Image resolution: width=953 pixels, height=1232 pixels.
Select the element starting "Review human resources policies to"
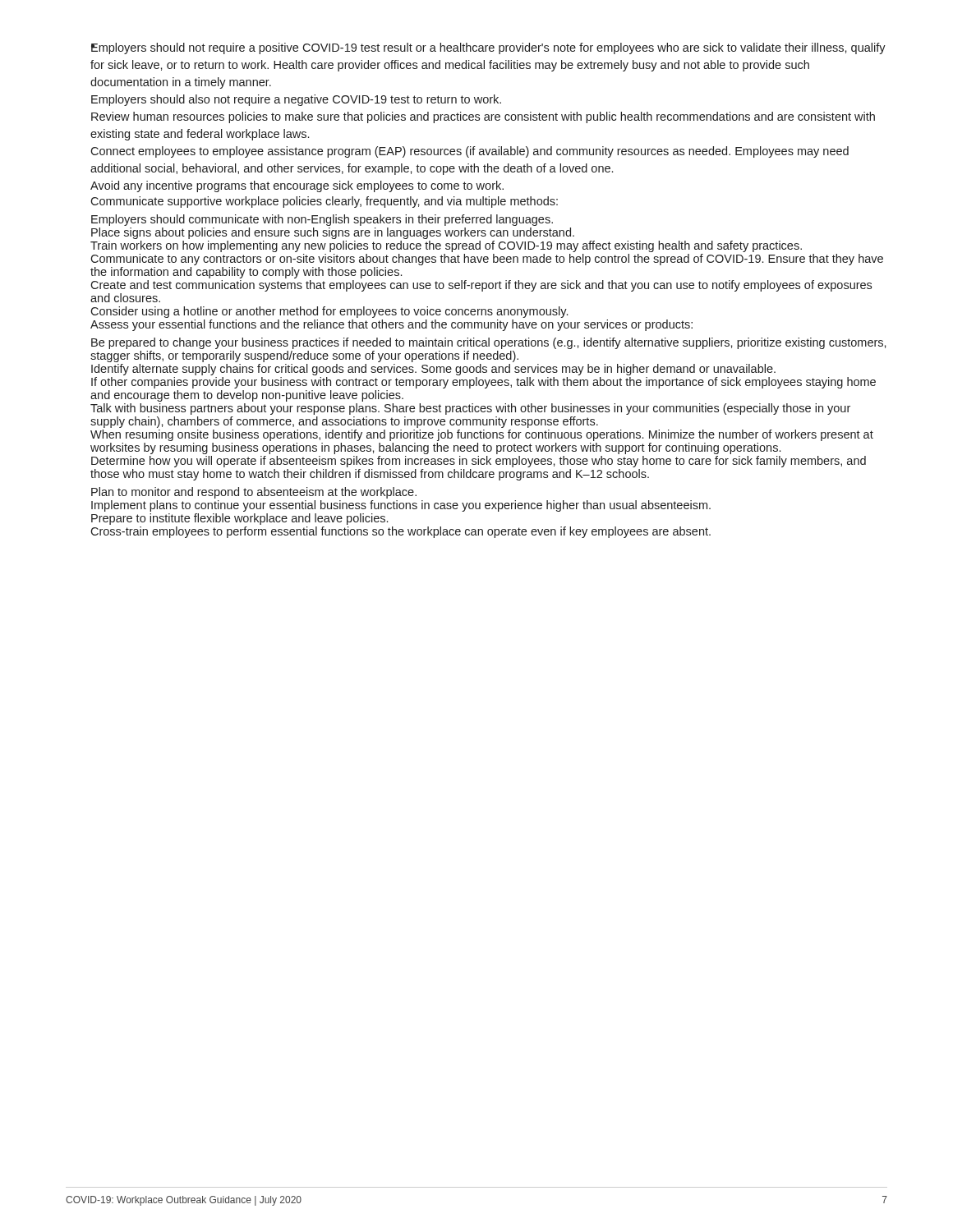pyautogui.click(x=489, y=126)
